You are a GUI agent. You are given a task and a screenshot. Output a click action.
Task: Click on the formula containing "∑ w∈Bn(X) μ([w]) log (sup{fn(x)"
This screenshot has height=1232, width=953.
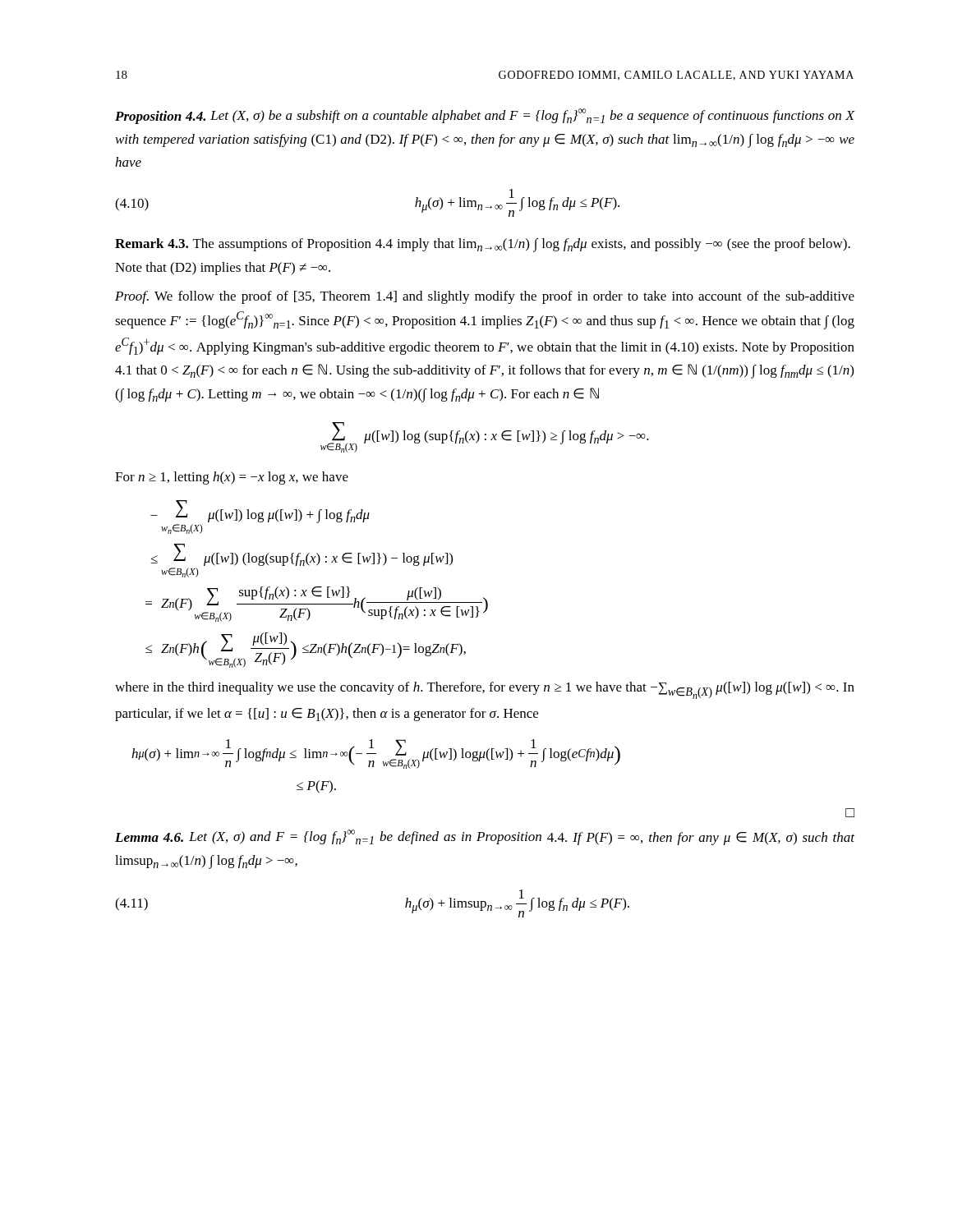coord(485,437)
